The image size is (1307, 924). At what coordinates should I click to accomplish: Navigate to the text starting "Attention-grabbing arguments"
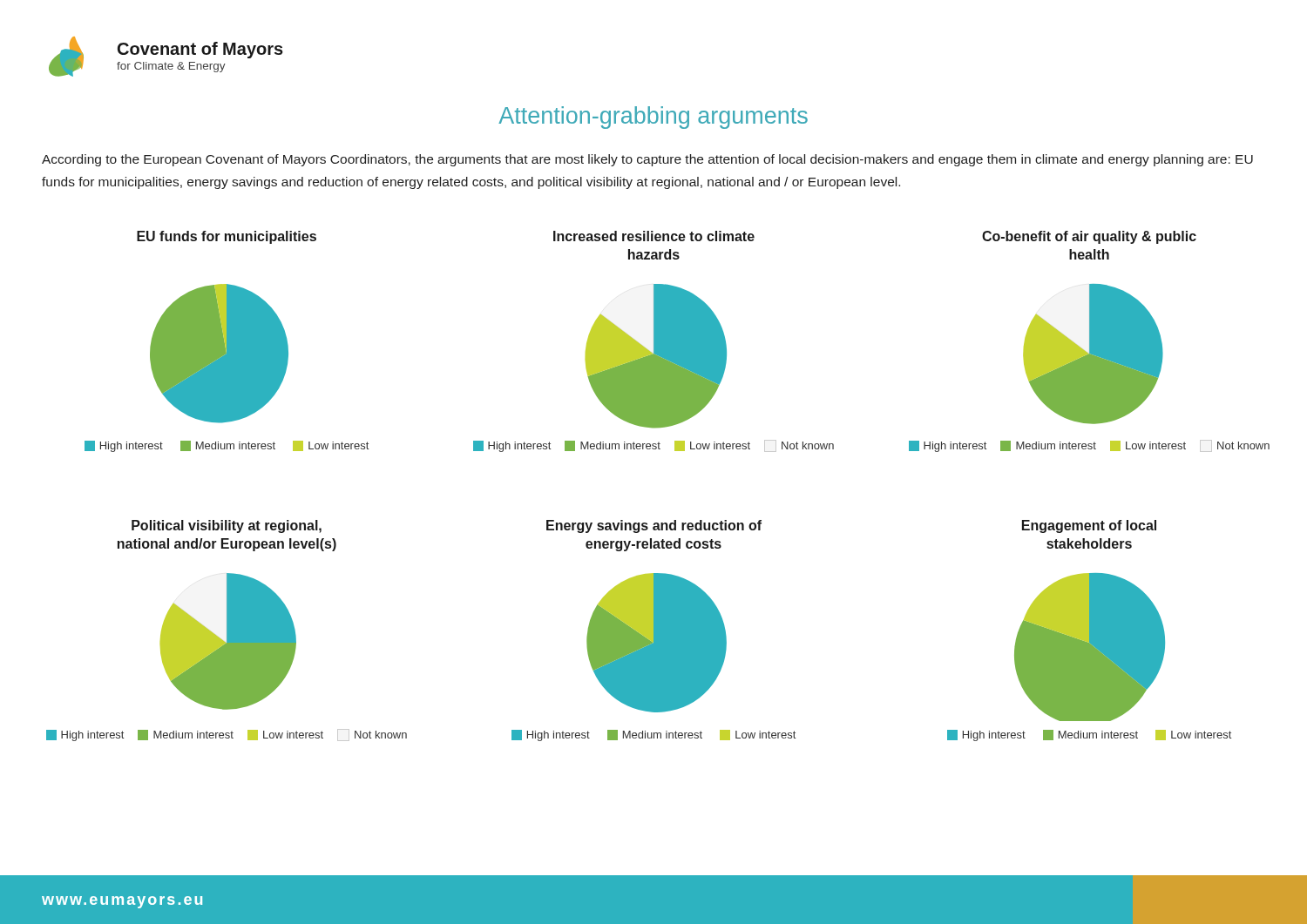point(654,116)
